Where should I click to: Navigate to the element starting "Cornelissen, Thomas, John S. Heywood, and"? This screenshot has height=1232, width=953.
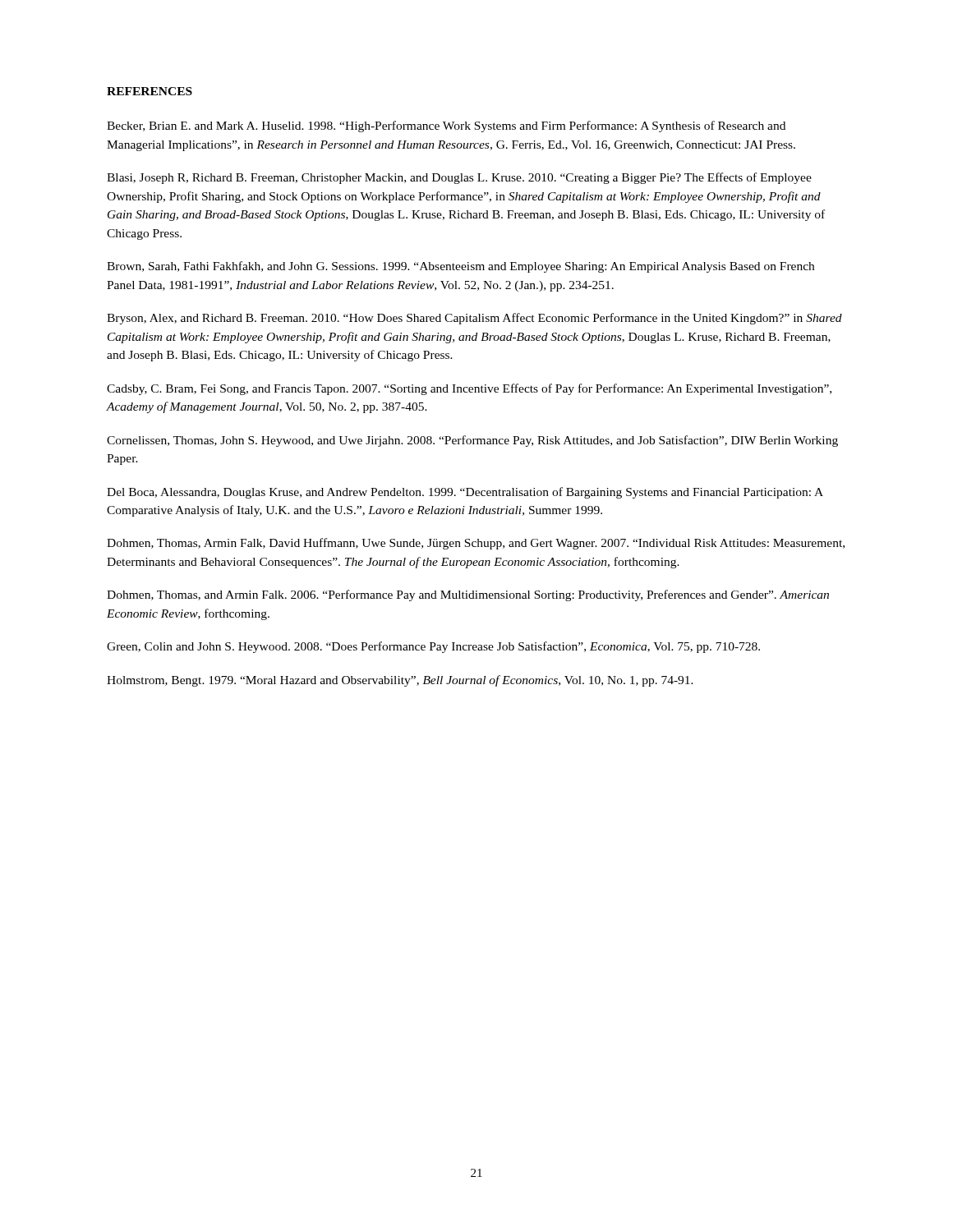click(x=472, y=449)
